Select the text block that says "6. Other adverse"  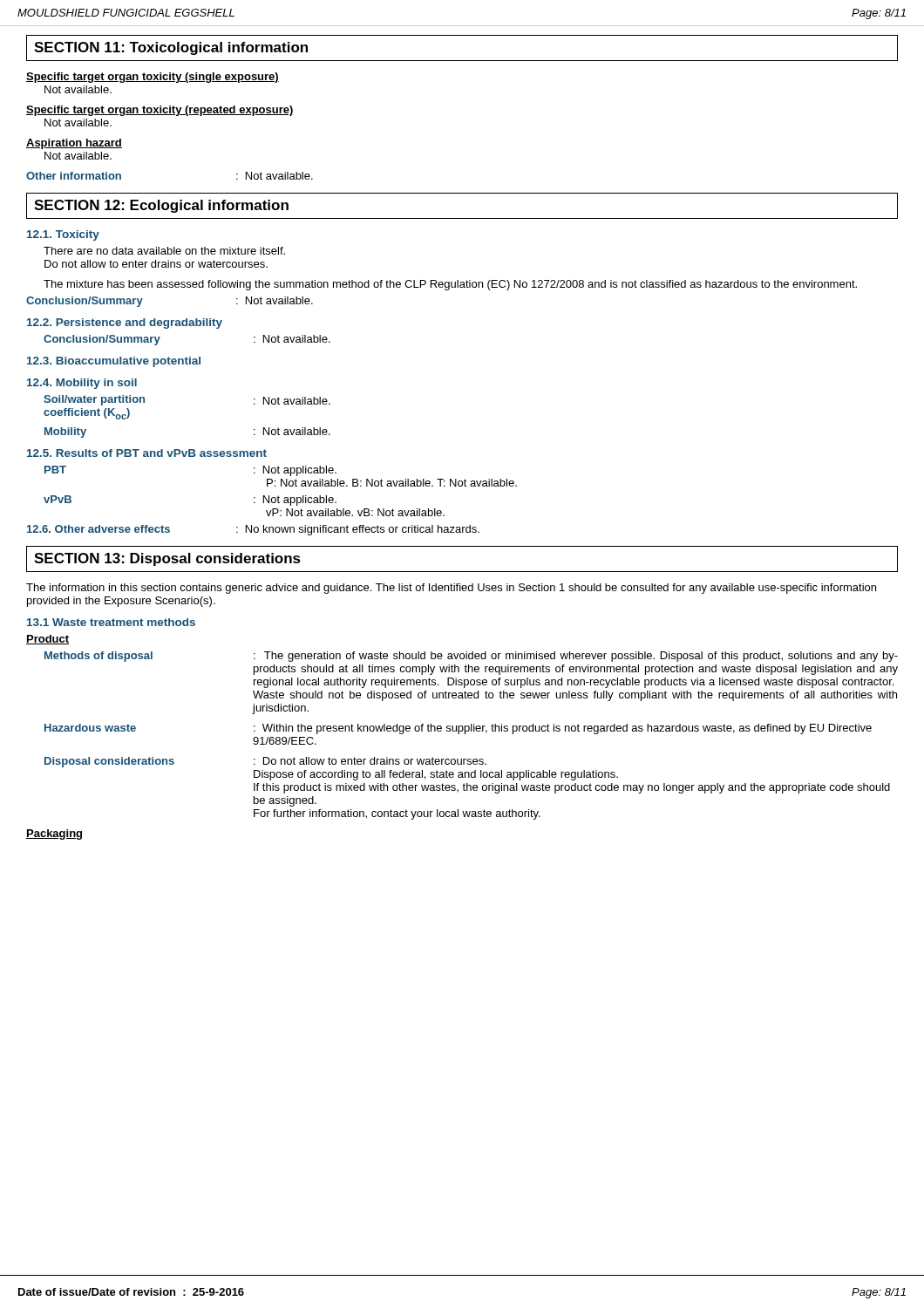click(x=462, y=529)
